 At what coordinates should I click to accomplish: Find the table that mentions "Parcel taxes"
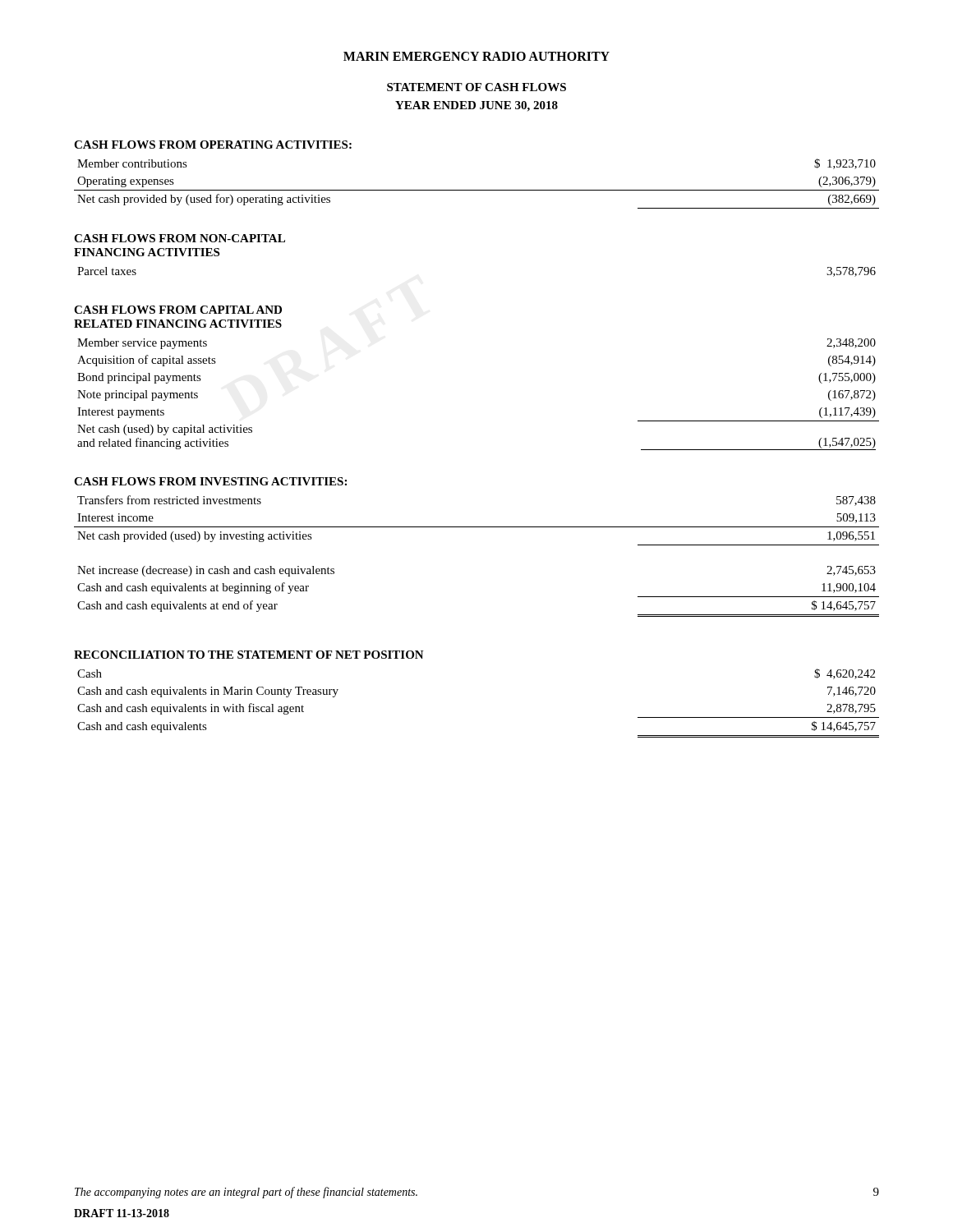click(x=476, y=271)
